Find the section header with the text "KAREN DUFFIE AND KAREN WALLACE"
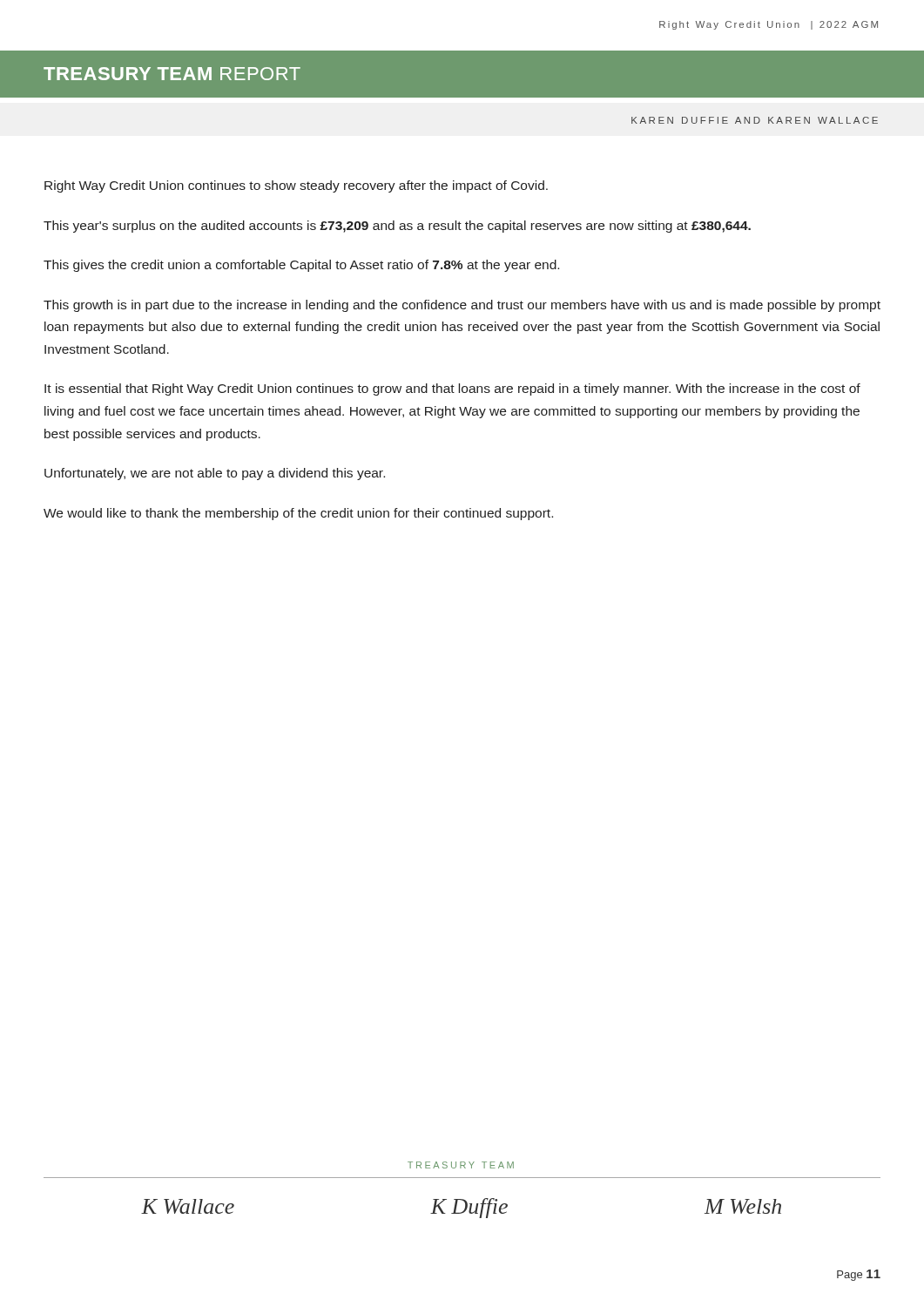The height and width of the screenshot is (1307, 924). [x=756, y=120]
